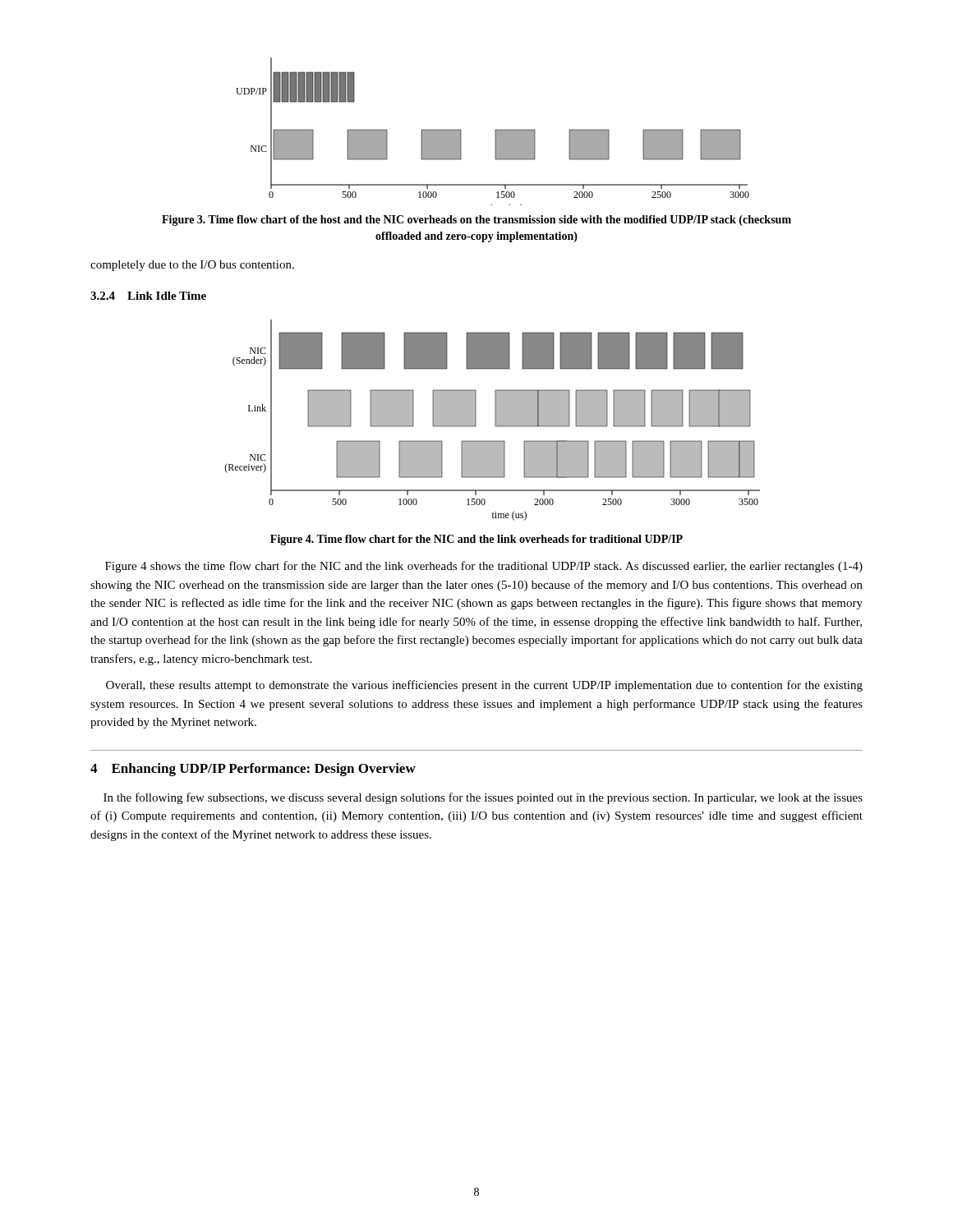Select the region starting "Overall, these results"
The width and height of the screenshot is (953, 1232).
476,704
